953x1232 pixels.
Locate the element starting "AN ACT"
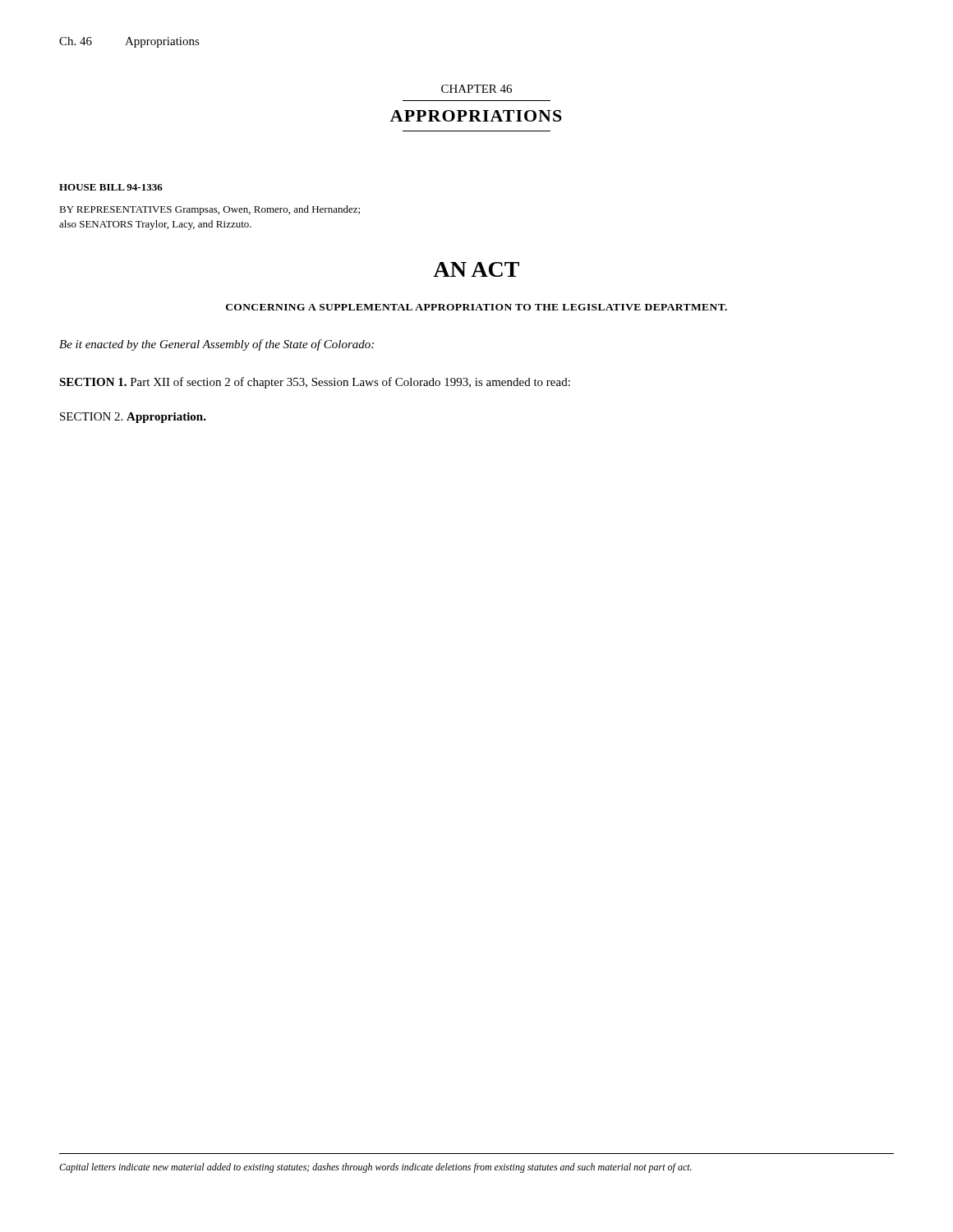(x=476, y=269)
